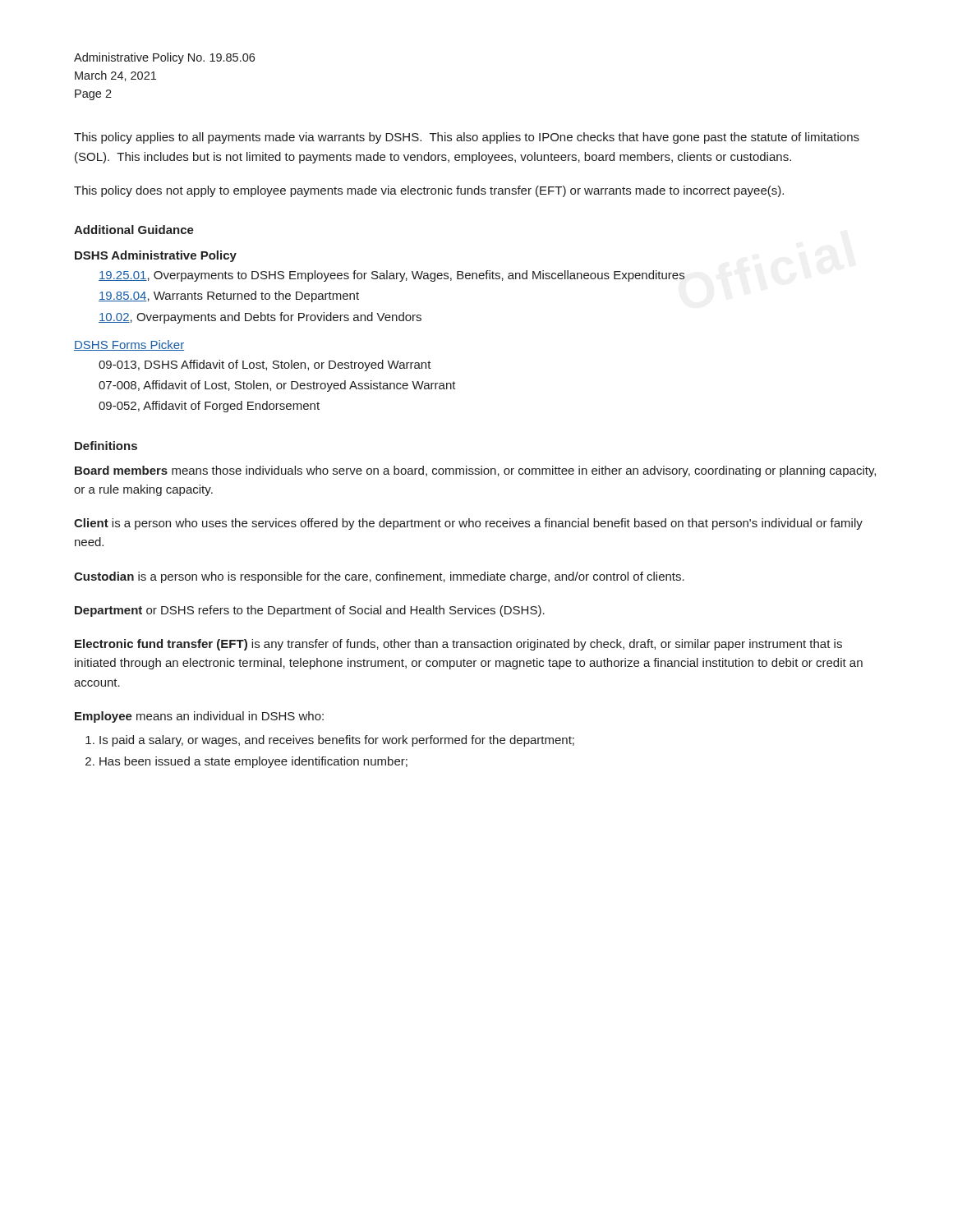This screenshot has width=953, height=1232.
Task: Find "Additional Guidance" on this page
Action: 134,230
